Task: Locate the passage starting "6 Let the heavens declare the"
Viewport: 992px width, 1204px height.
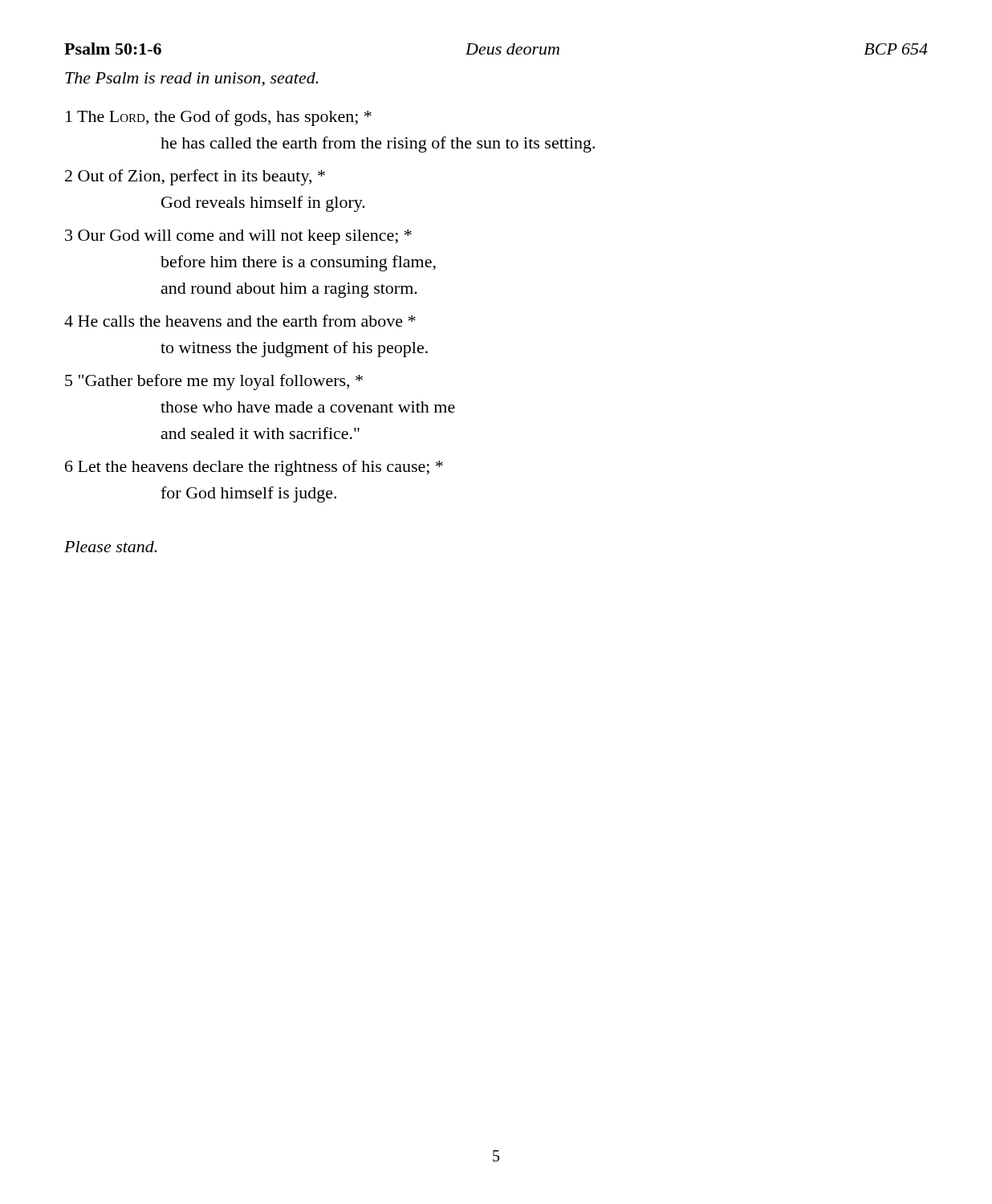Action: pos(254,468)
